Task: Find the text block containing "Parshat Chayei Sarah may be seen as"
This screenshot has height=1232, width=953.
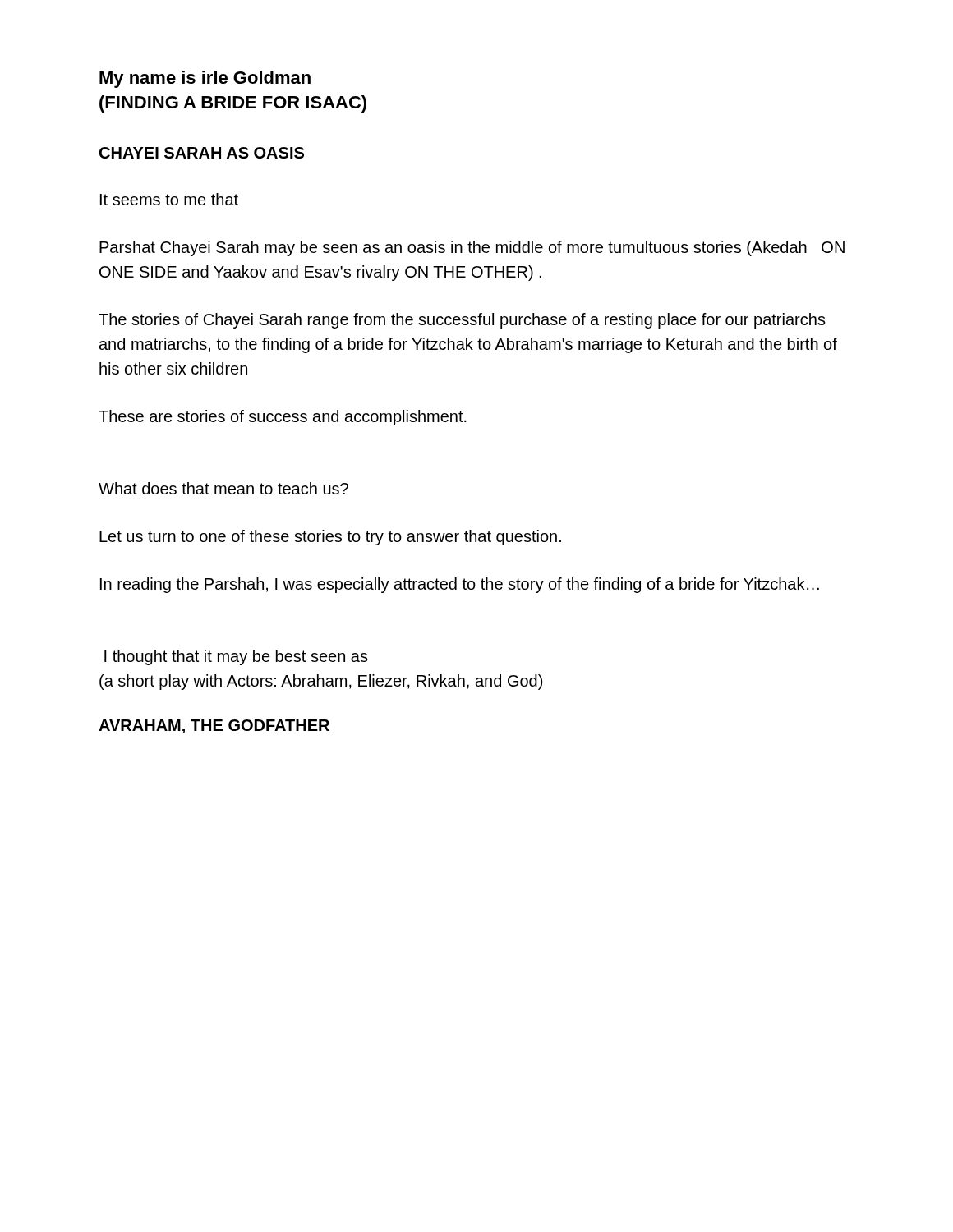Action: 472,260
